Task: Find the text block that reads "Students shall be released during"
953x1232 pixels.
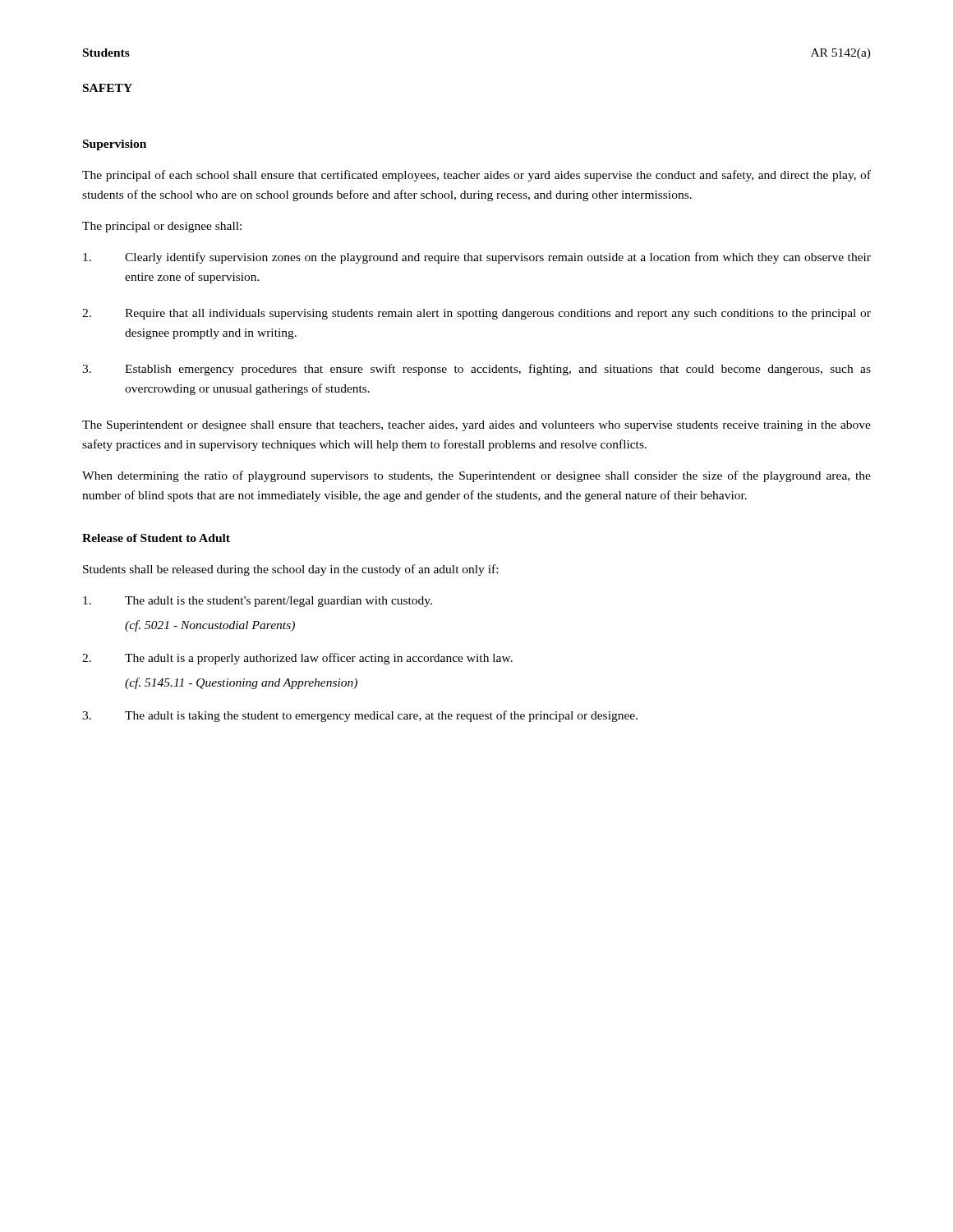Action: [x=291, y=569]
